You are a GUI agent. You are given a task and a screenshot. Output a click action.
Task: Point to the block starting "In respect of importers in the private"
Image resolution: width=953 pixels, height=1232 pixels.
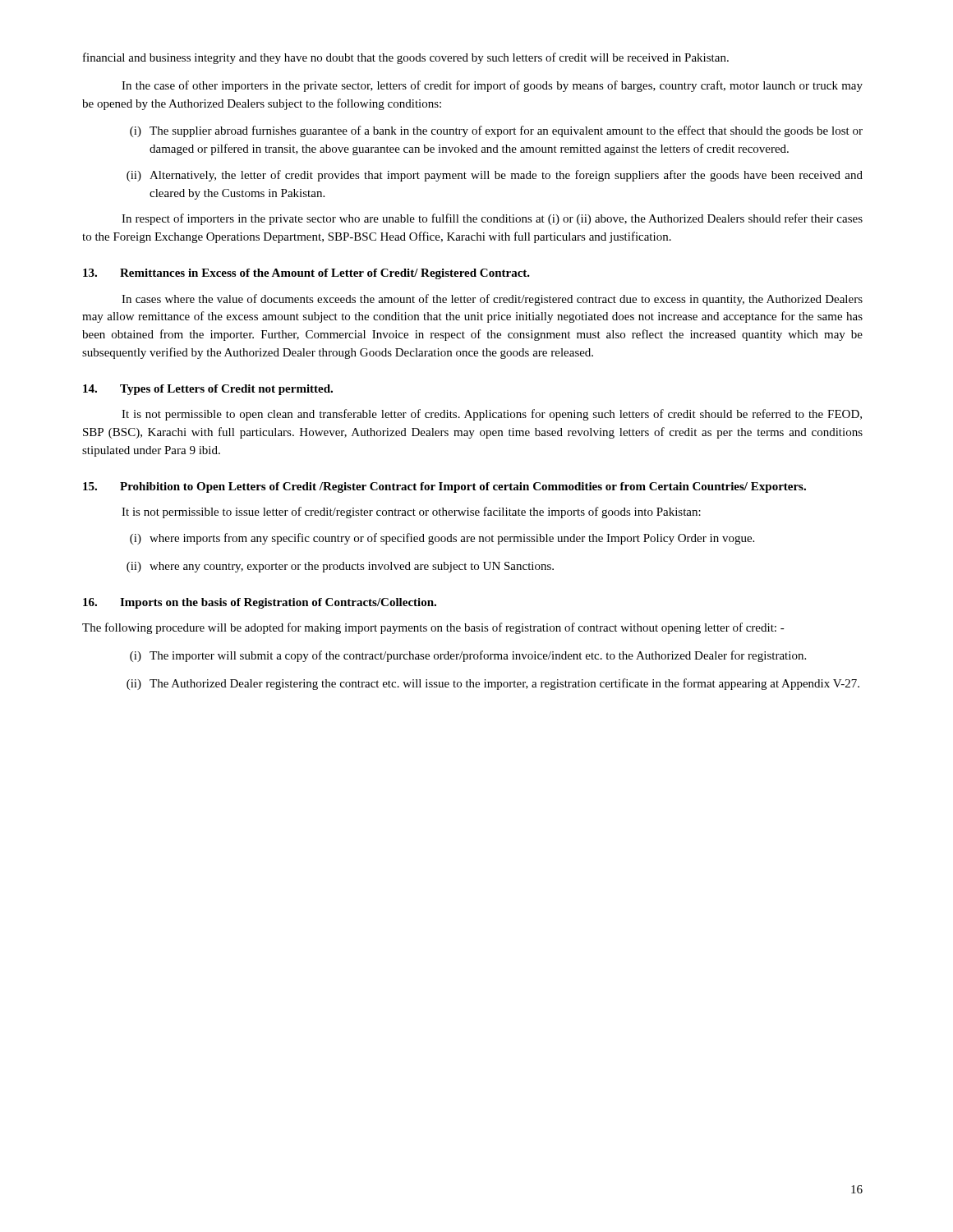pos(472,228)
